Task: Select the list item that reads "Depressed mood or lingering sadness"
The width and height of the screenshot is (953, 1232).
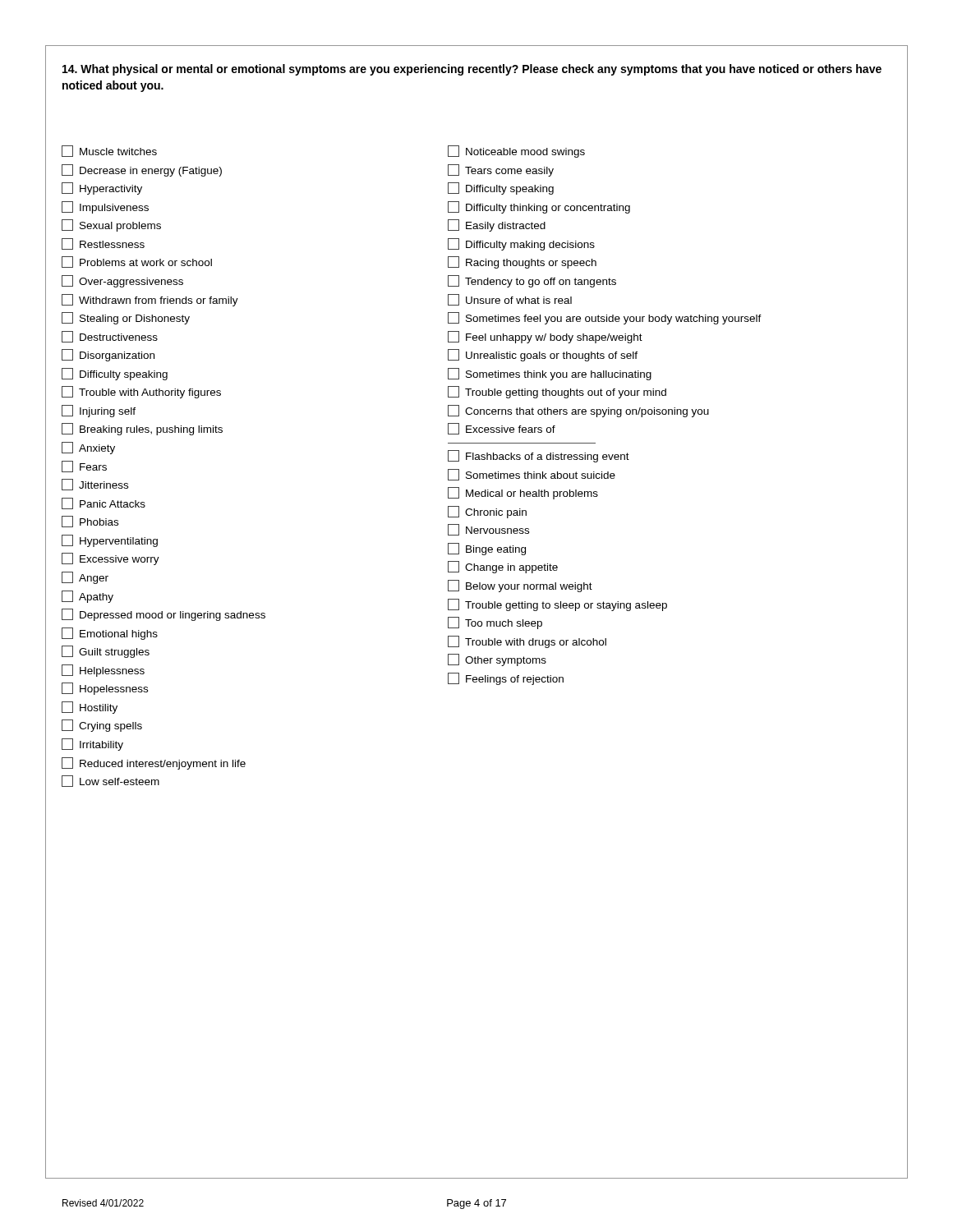Action: 251,615
